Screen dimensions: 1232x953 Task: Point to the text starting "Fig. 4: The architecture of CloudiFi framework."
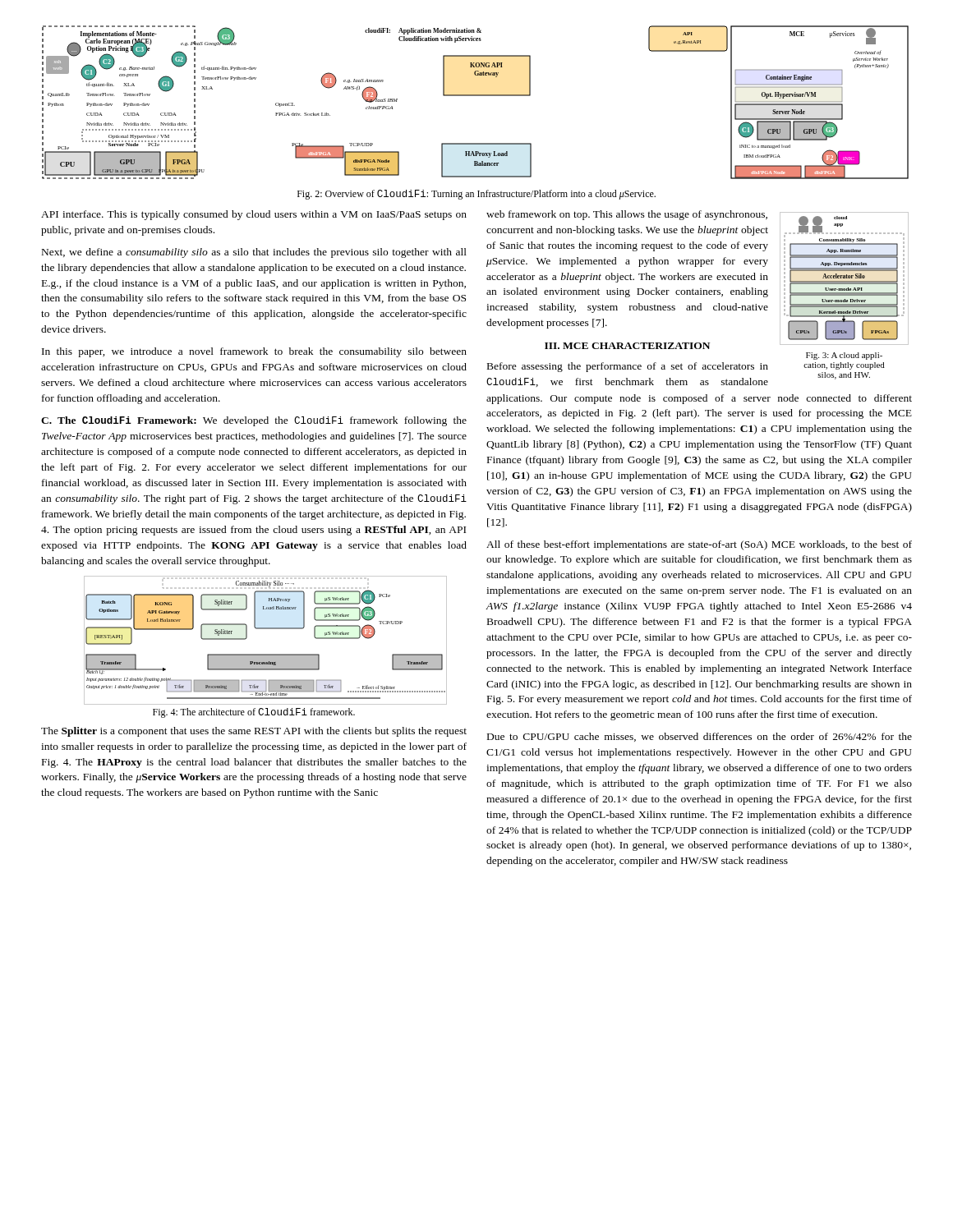click(x=254, y=712)
